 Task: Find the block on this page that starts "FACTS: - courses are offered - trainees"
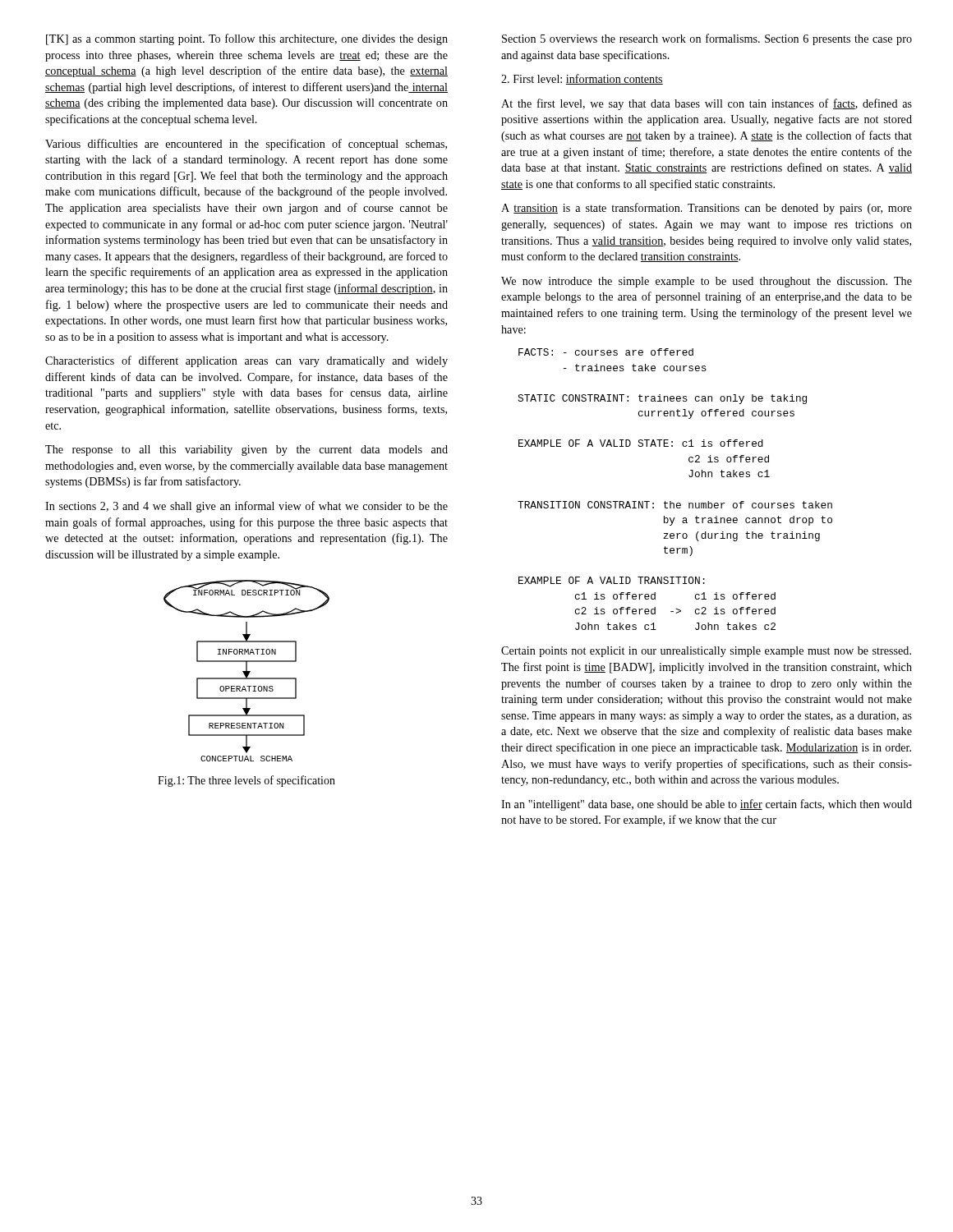point(675,490)
